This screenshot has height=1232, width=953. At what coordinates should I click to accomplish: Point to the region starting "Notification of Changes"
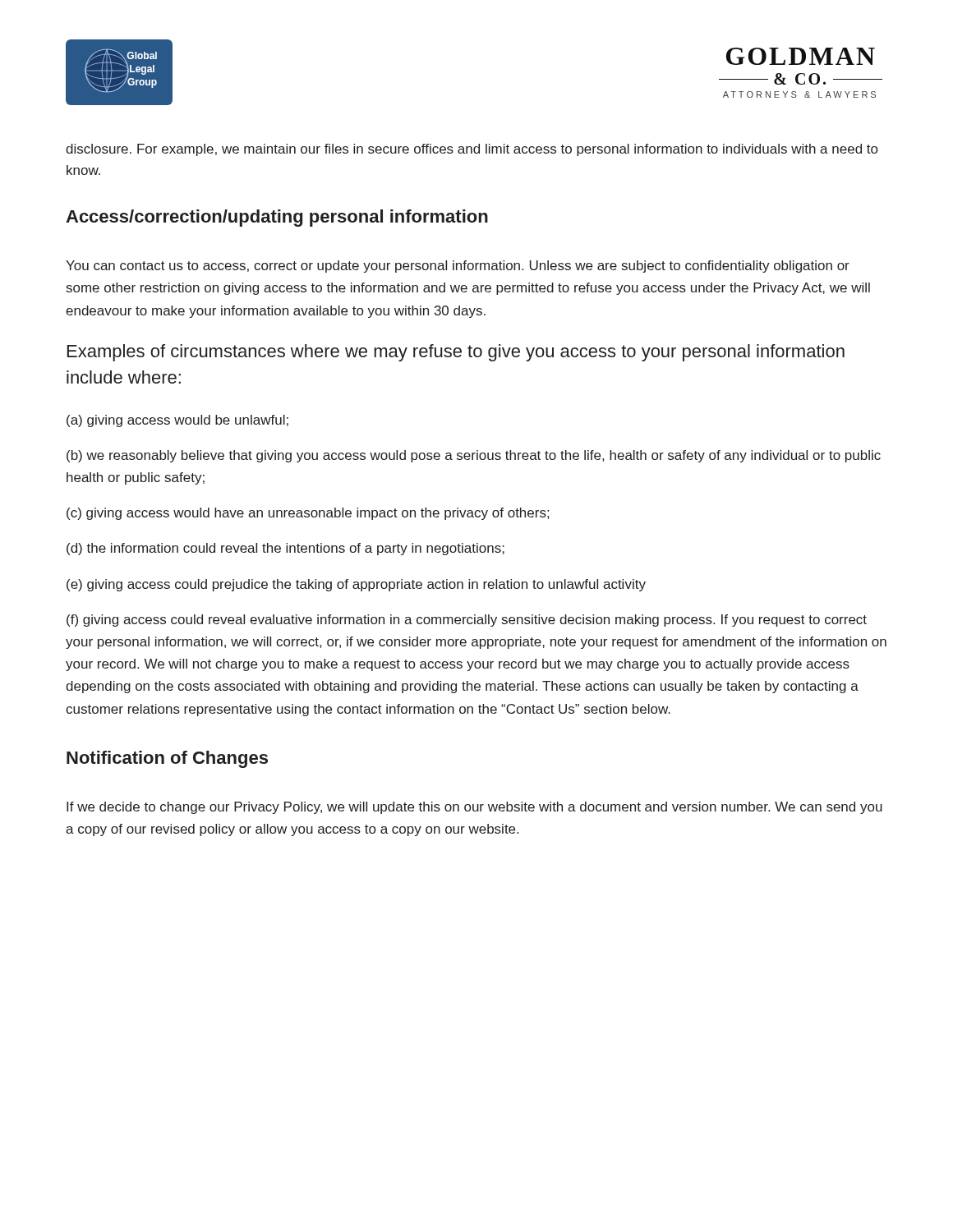[x=167, y=757]
